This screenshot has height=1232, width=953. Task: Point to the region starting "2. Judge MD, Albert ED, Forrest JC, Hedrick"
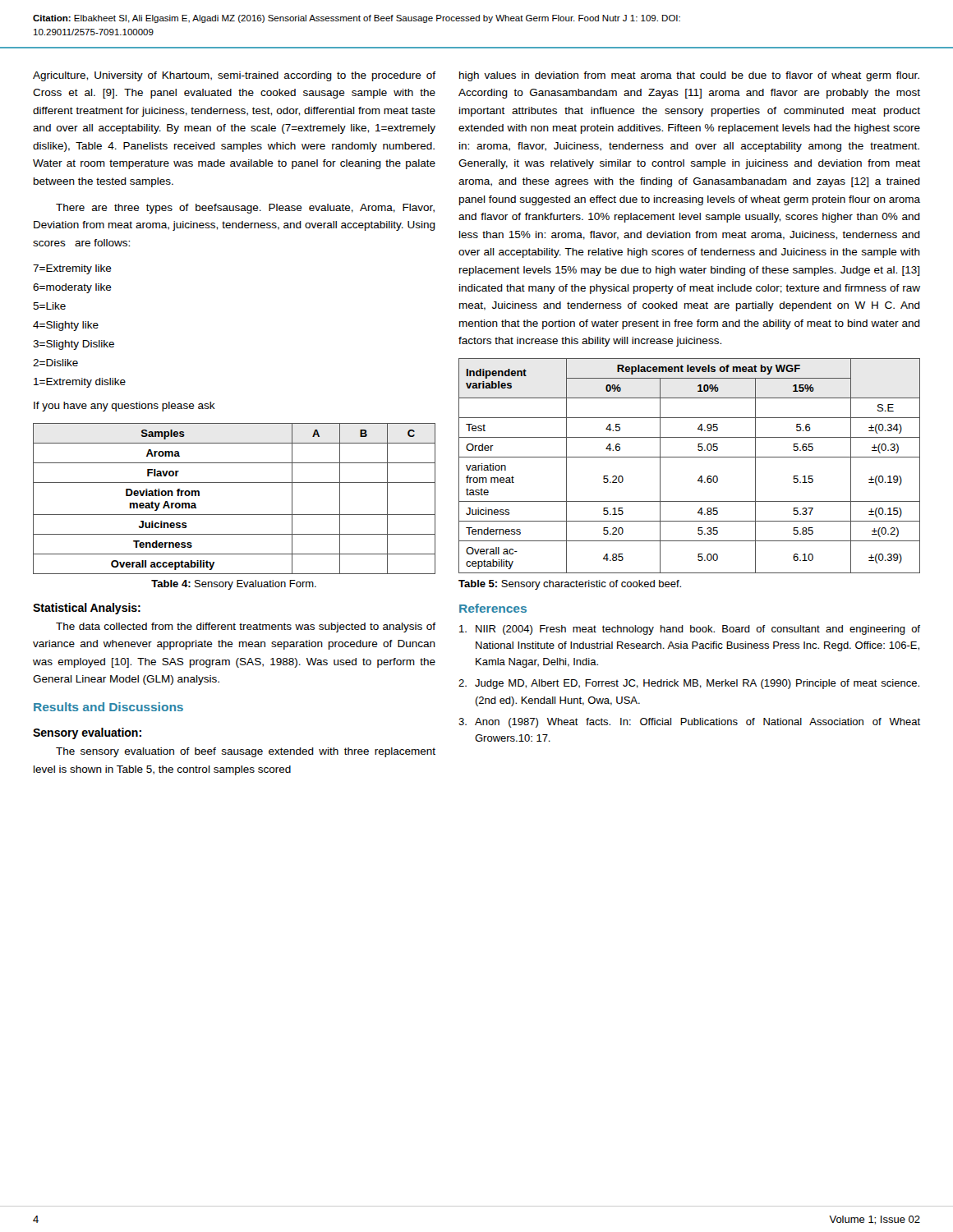tap(689, 692)
